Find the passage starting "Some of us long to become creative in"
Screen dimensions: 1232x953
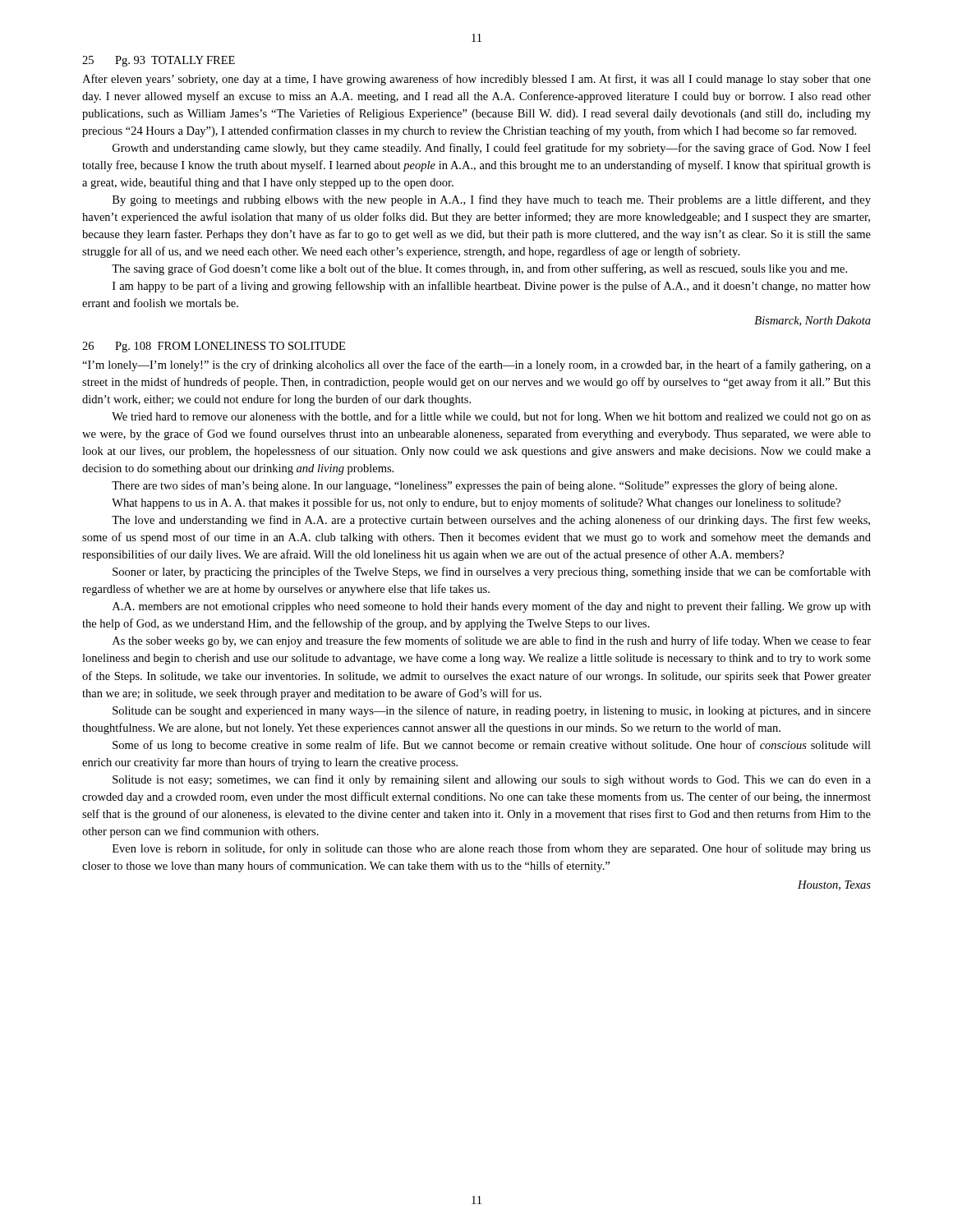pos(476,754)
